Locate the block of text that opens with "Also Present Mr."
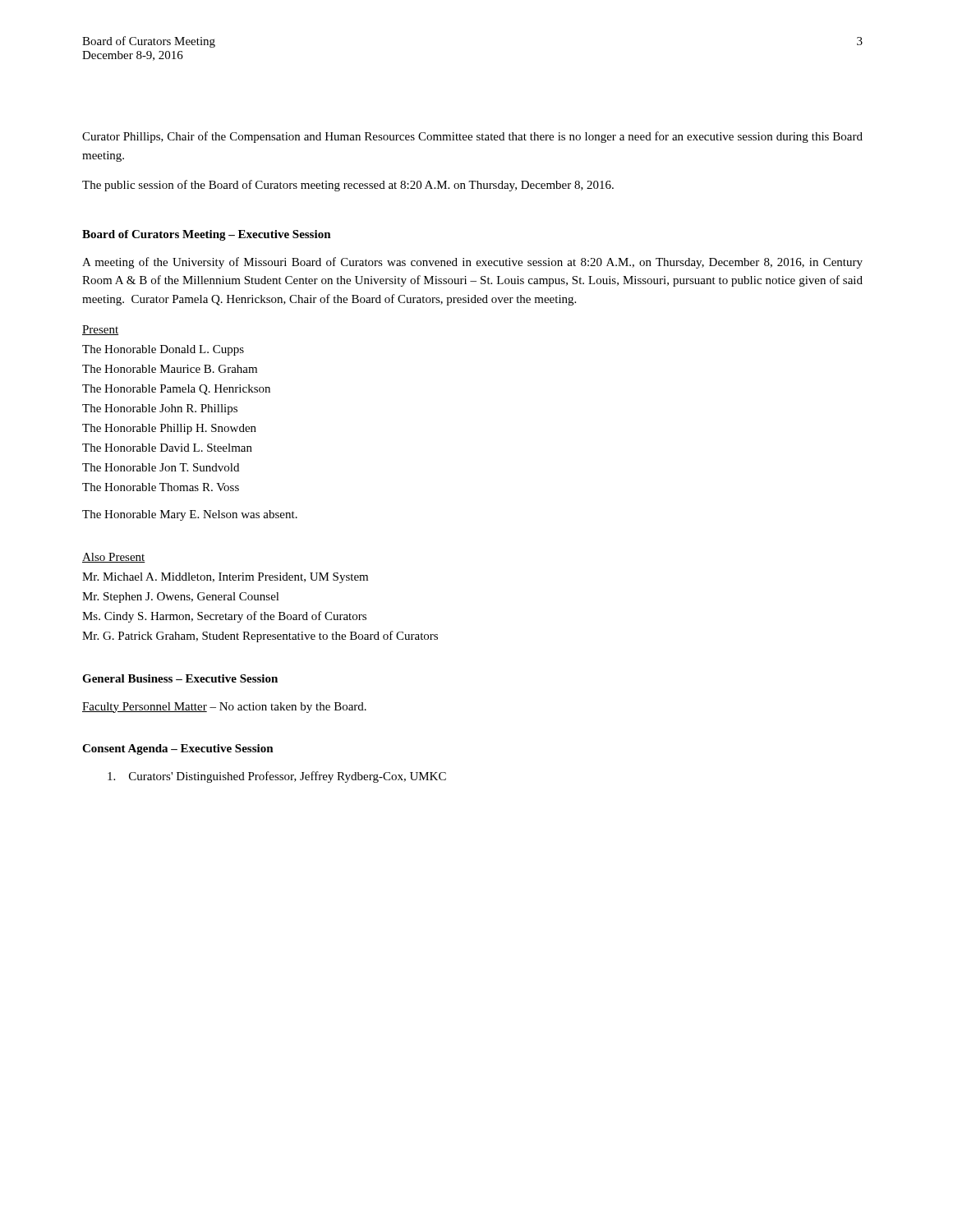 [260, 596]
